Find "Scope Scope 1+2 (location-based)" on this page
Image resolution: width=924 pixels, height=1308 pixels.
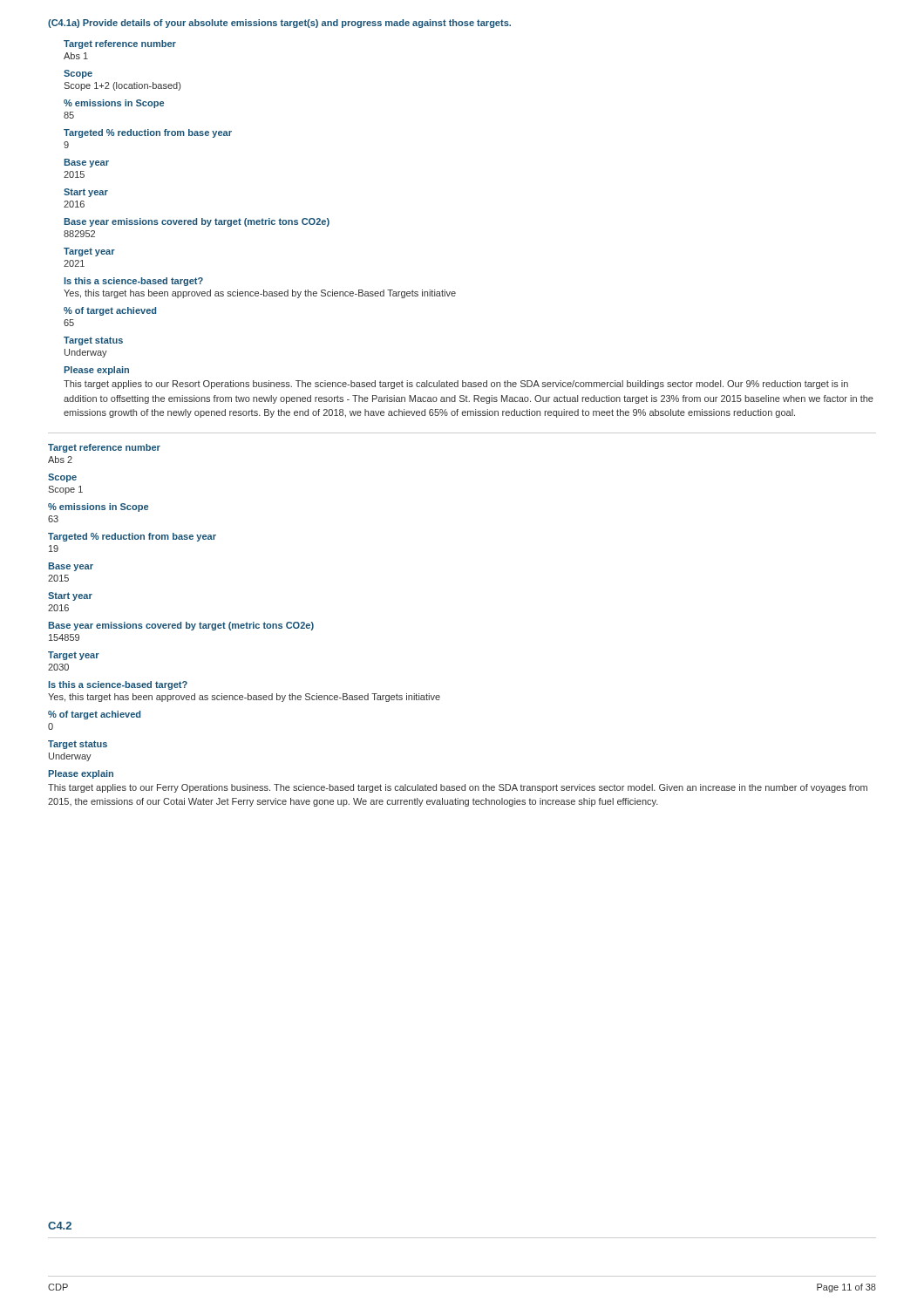click(x=78, y=74)
